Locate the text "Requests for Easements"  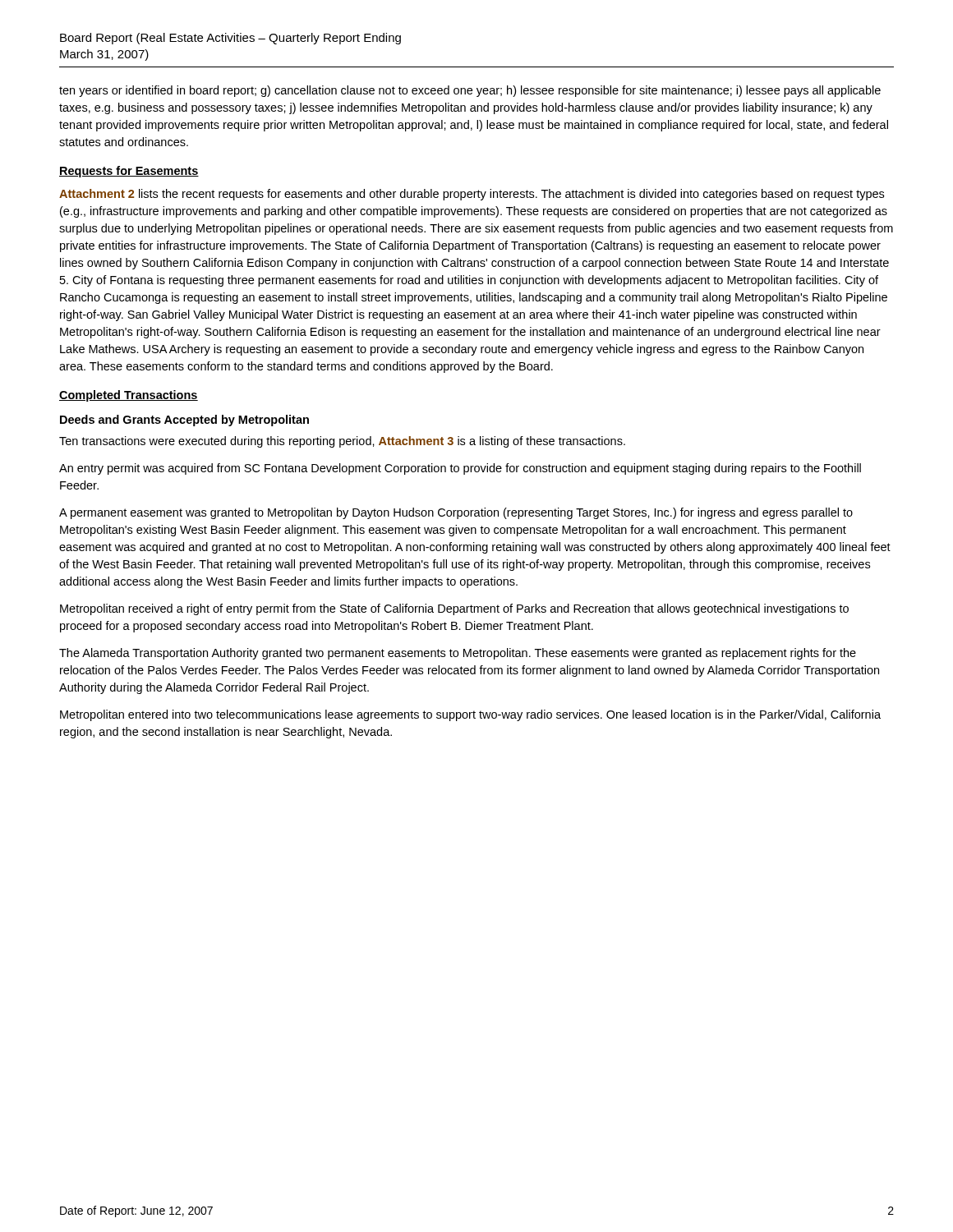coord(129,170)
